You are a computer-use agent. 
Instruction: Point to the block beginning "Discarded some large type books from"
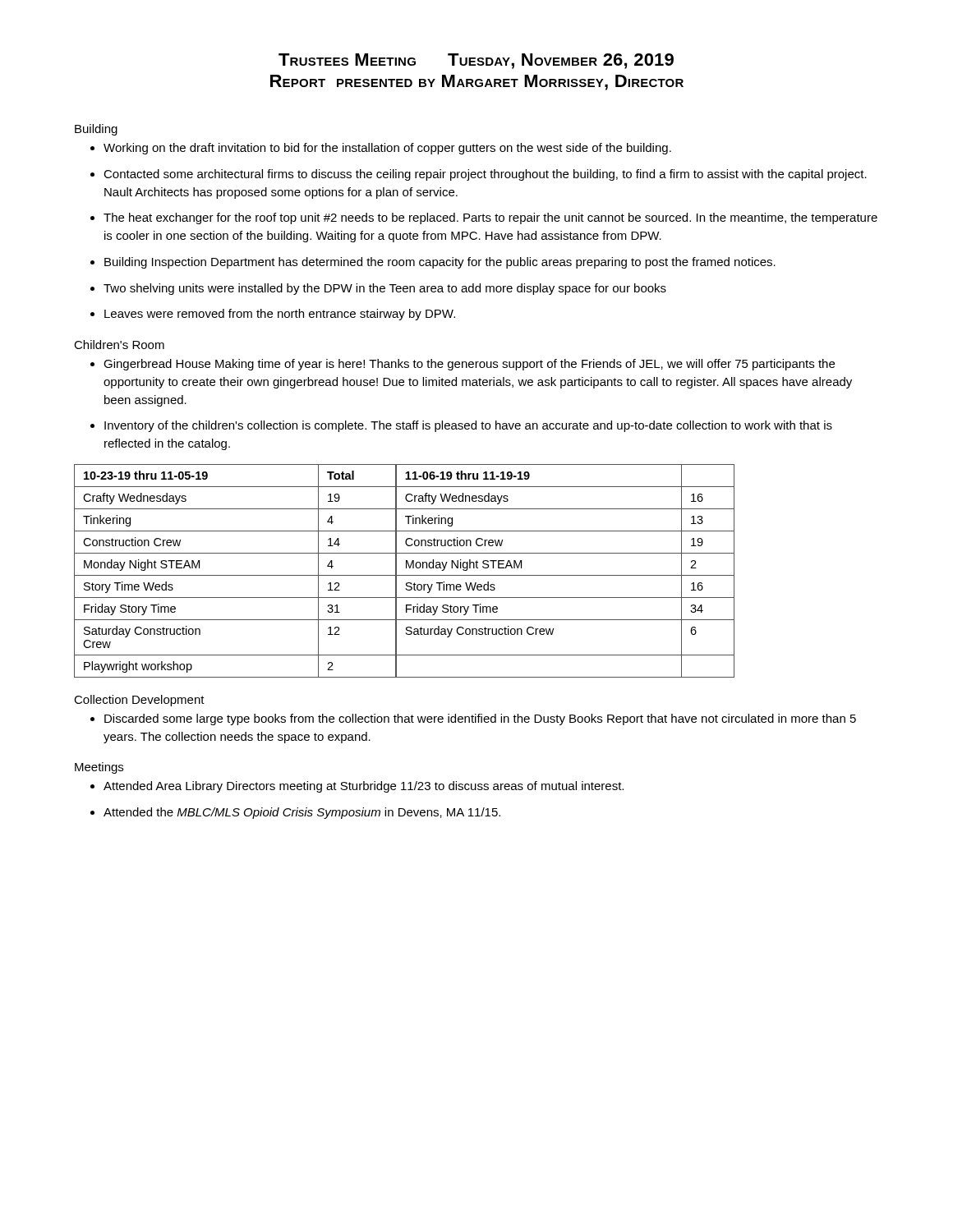[476, 727]
